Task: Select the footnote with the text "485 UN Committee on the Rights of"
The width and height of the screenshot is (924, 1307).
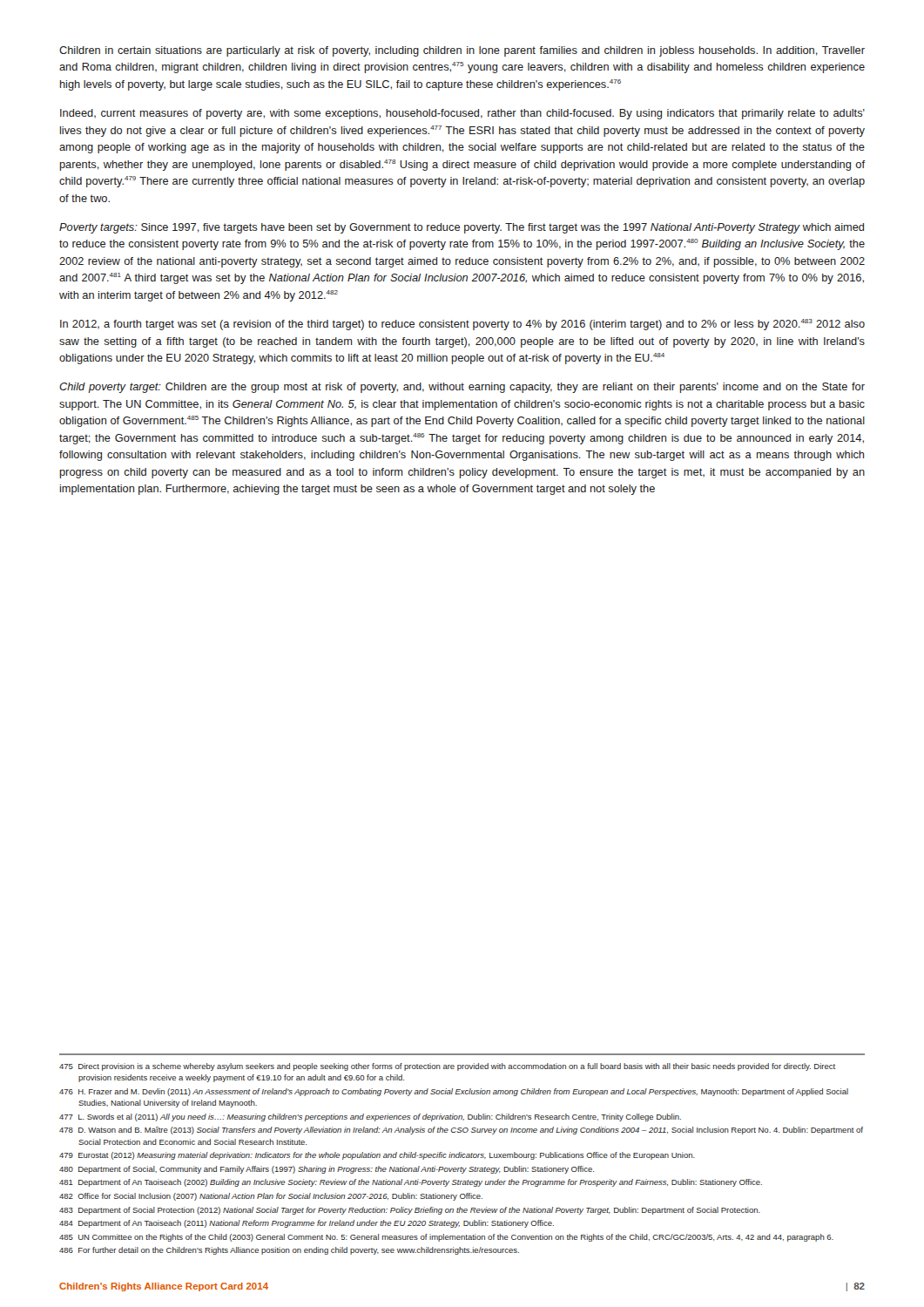Action: [x=446, y=1237]
